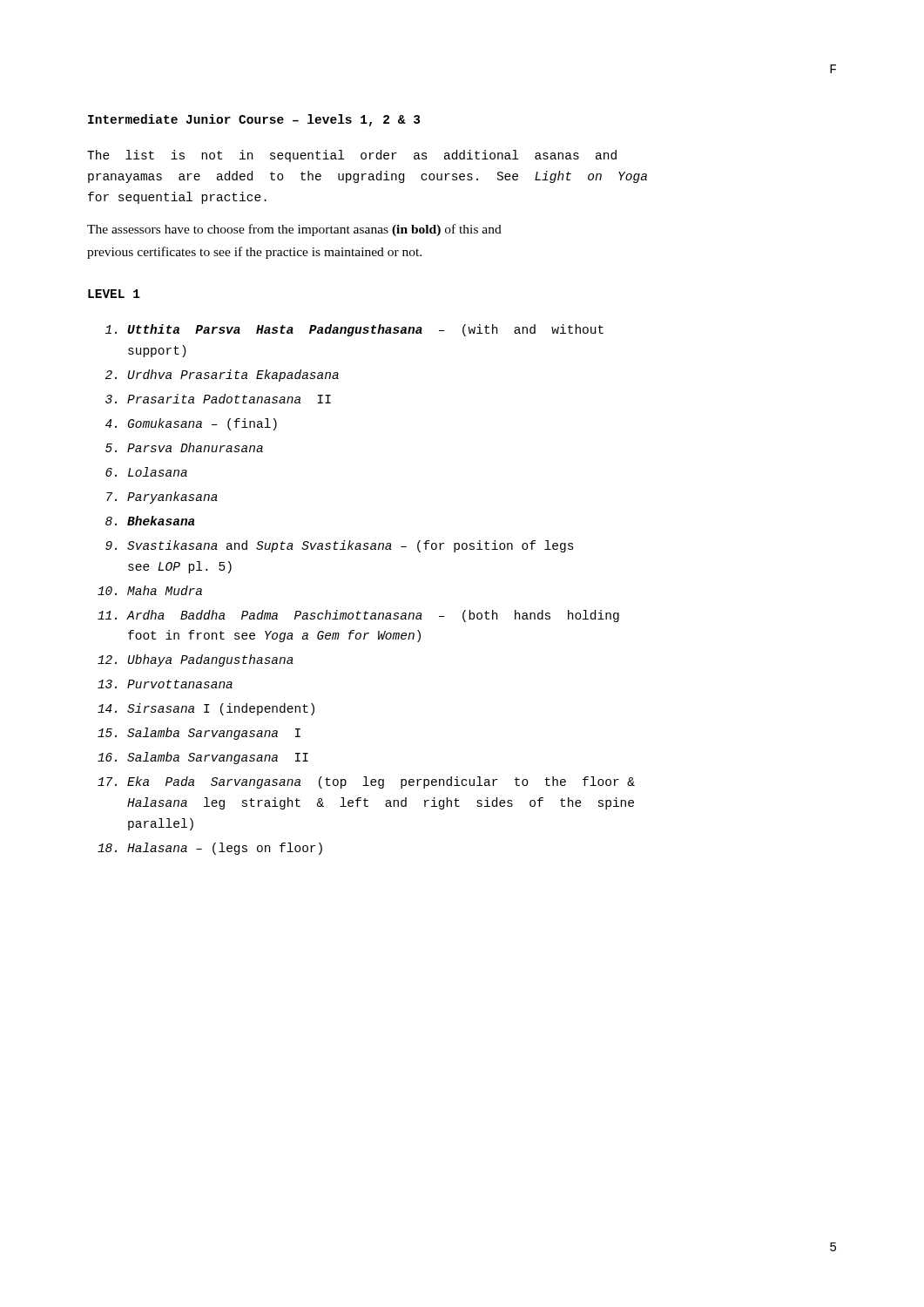Find "14. Sirsasana I (independent)" on this page
The width and height of the screenshot is (924, 1307).
(x=206, y=709)
